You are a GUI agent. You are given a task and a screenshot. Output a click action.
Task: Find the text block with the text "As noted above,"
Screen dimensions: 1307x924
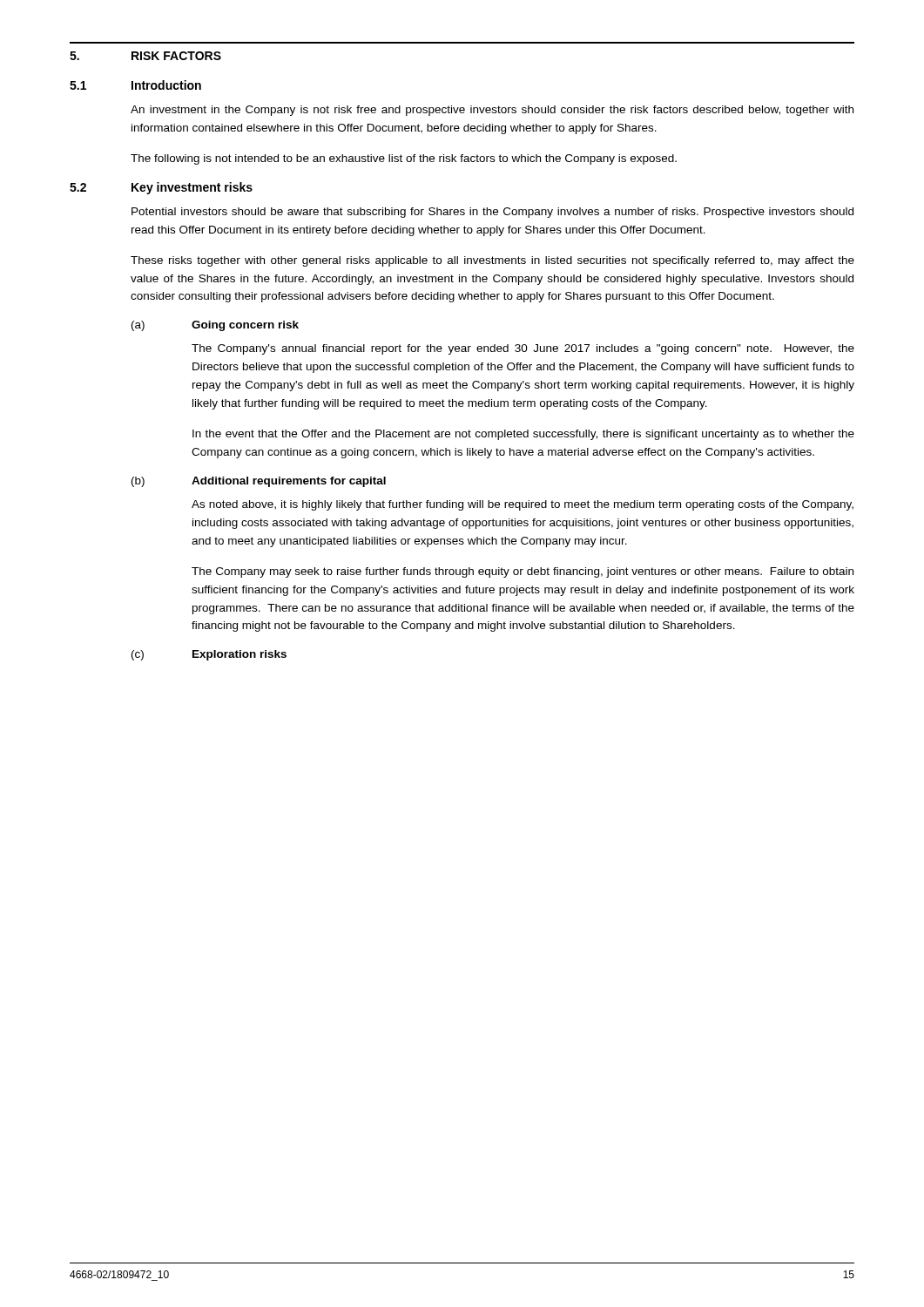coord(523,522)
